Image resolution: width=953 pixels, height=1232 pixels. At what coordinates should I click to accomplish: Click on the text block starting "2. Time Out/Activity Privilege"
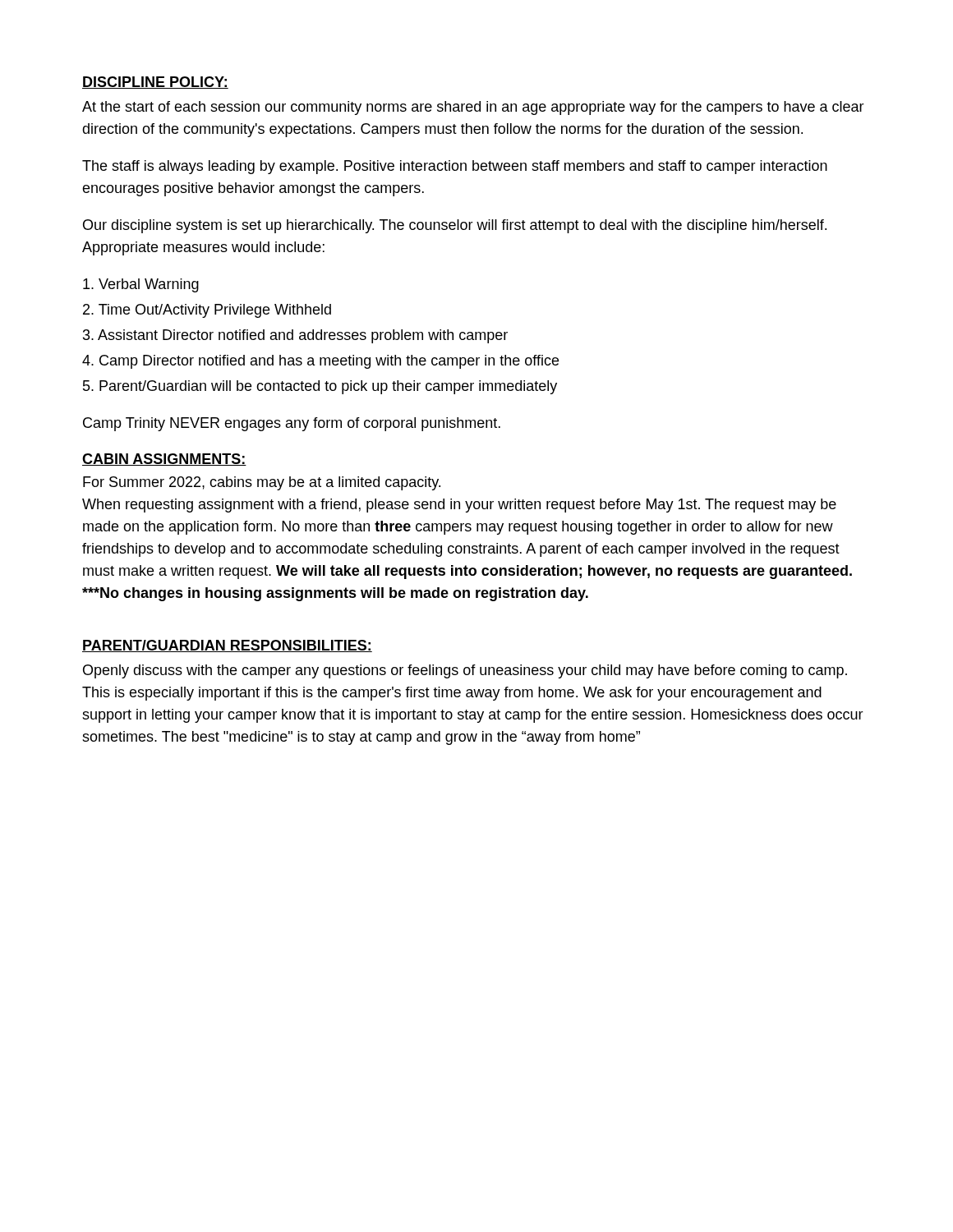(x=207, y=310)
